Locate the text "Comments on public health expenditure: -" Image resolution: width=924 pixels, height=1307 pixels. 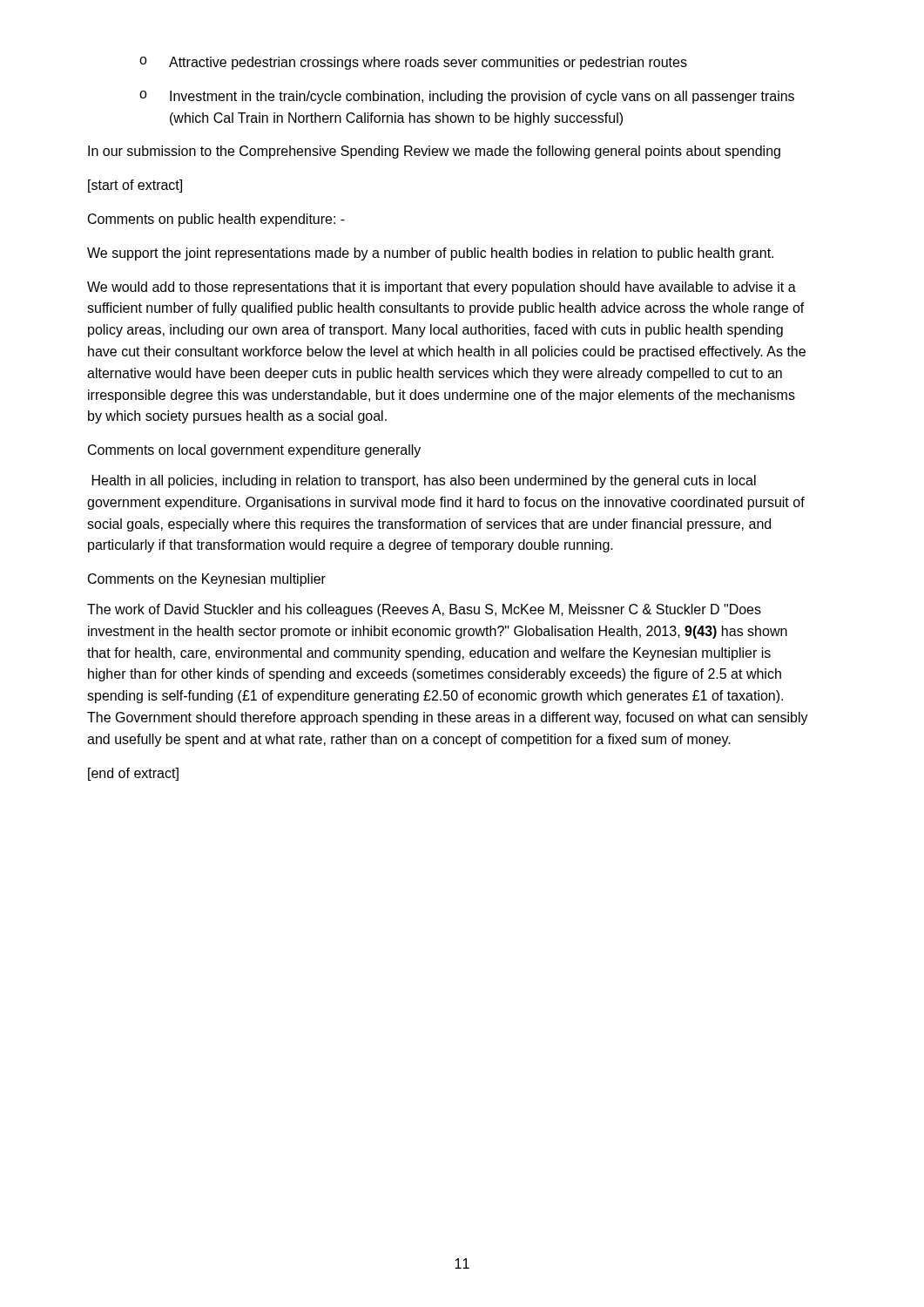pyautogui.click(x=216, y=219)
